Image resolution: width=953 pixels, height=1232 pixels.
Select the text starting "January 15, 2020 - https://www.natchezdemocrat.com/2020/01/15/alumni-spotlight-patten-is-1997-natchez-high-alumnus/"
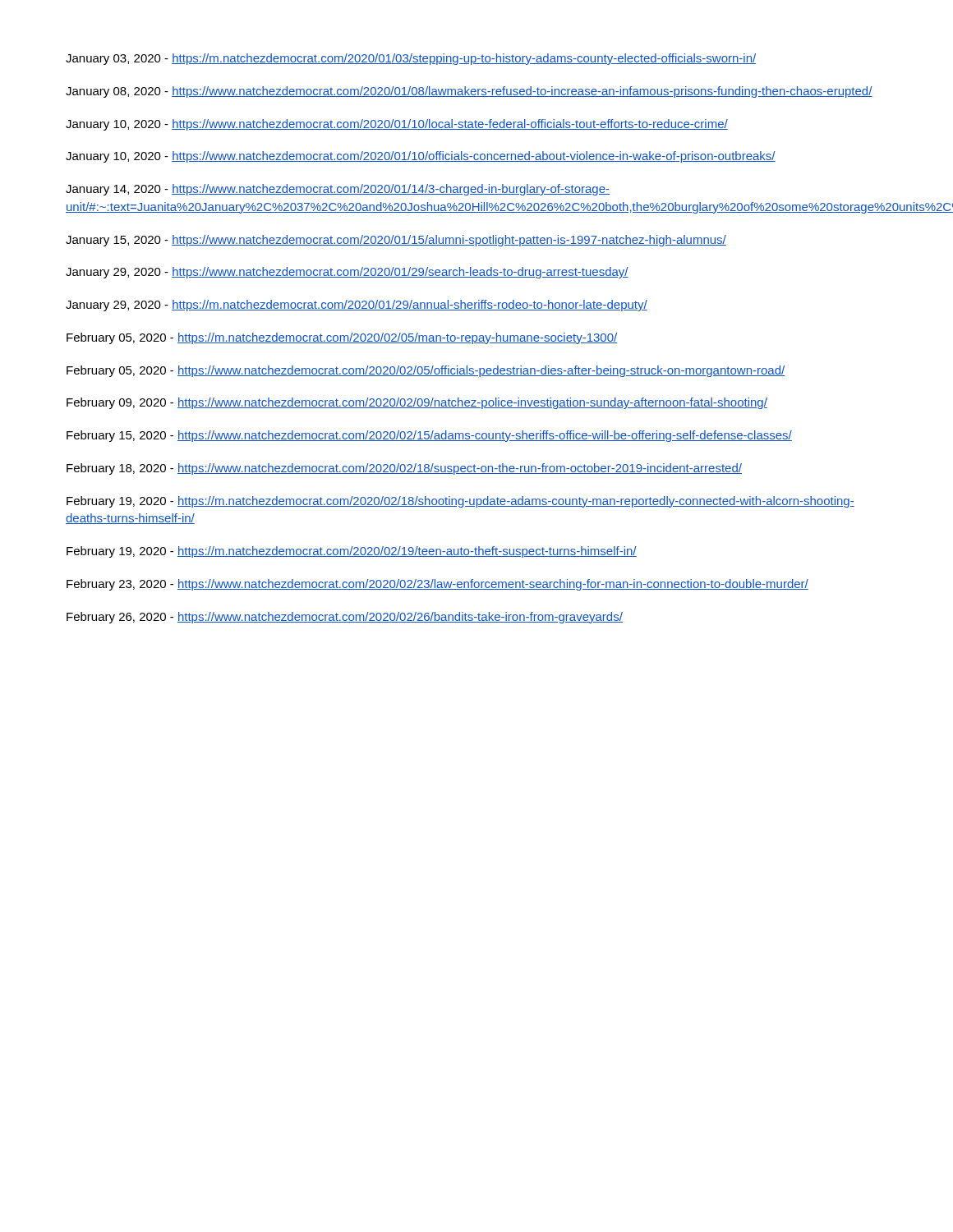tap(396, 239)
